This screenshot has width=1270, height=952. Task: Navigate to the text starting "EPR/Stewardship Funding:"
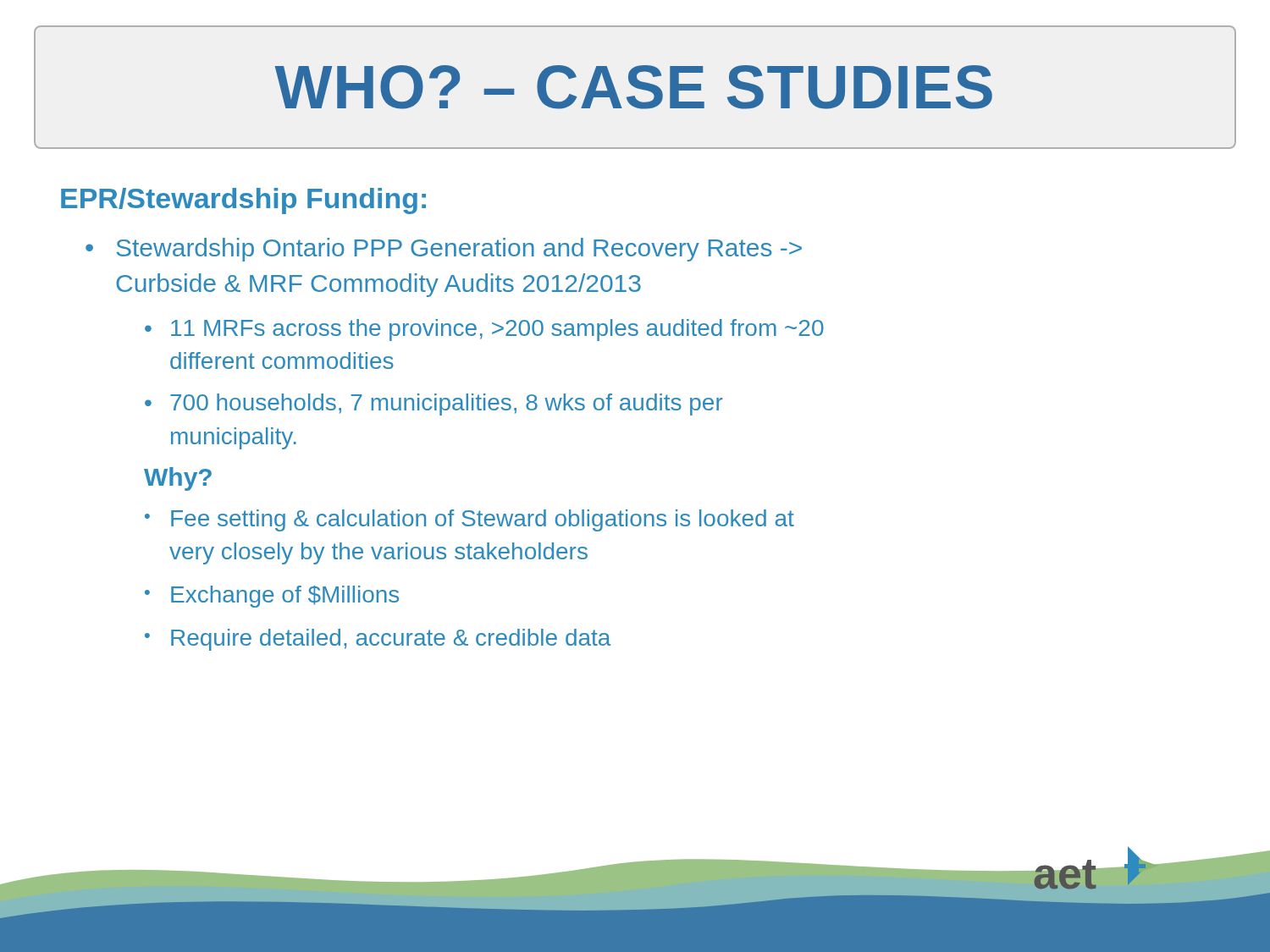(x=244, y=198)
